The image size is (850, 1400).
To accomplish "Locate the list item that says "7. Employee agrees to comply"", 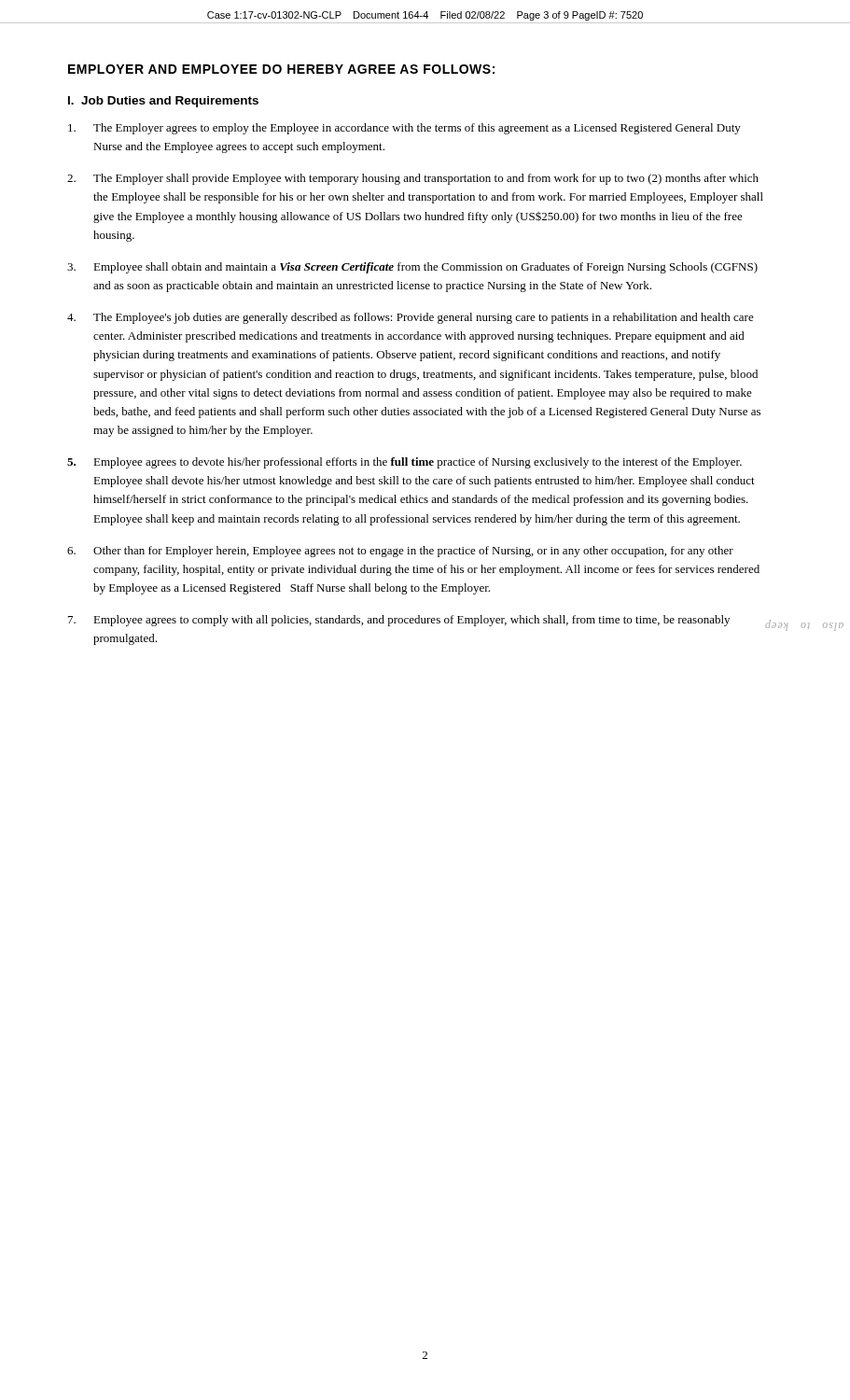I will [417, 629].
